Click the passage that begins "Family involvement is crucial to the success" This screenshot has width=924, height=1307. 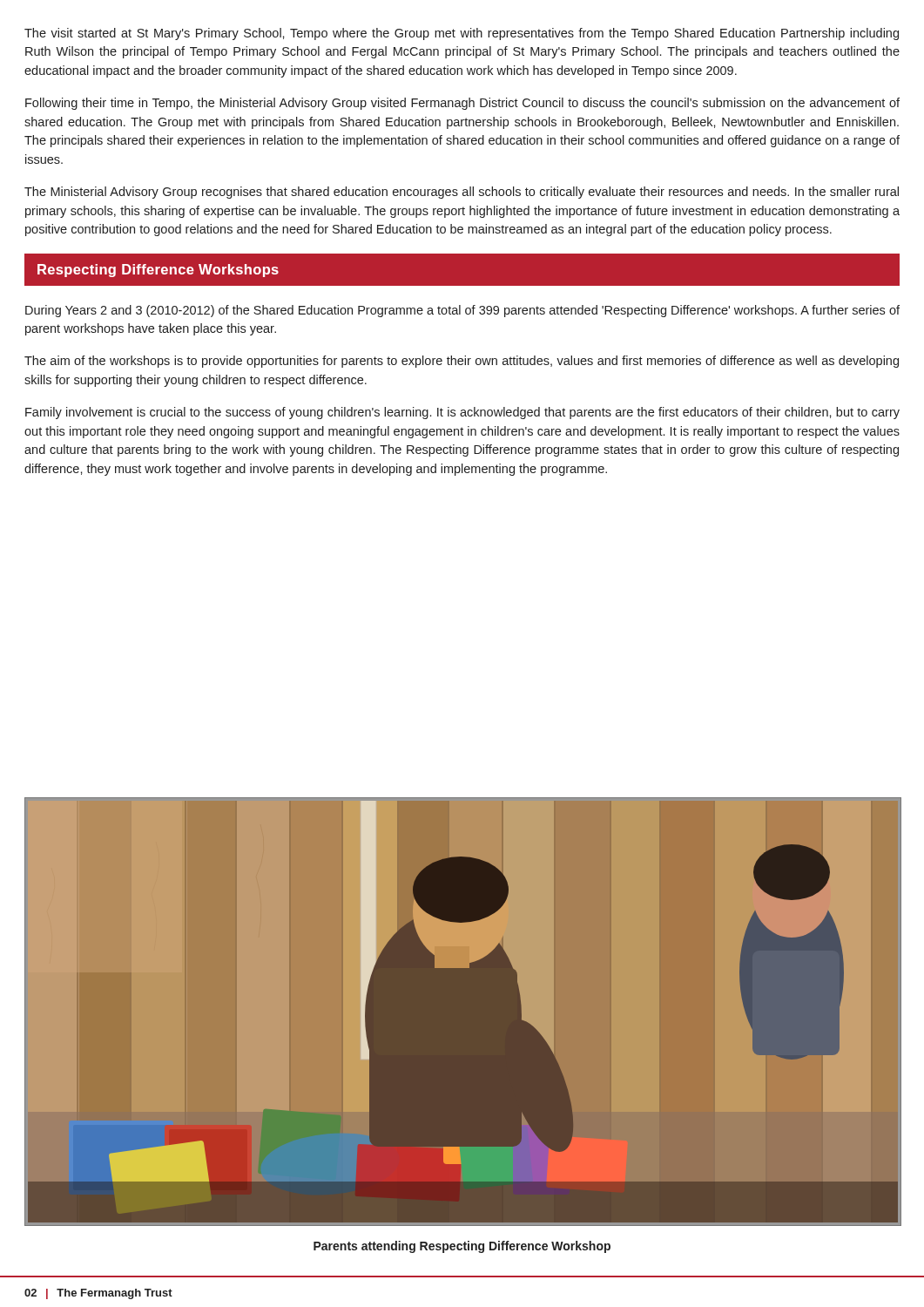click(x=462, y=440)
